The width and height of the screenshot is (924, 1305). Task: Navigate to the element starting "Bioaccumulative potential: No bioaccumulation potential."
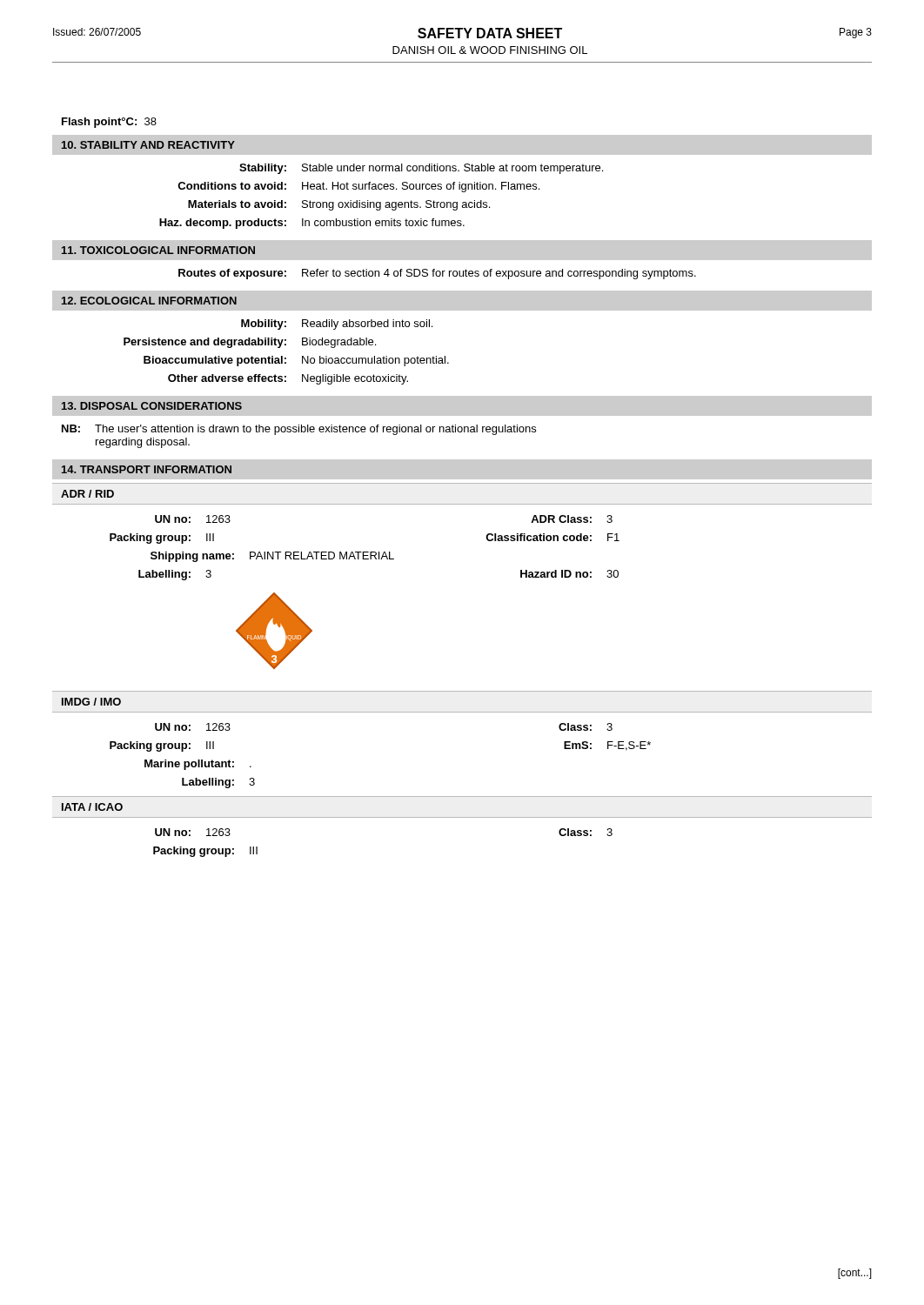click(x=219, y=361)
